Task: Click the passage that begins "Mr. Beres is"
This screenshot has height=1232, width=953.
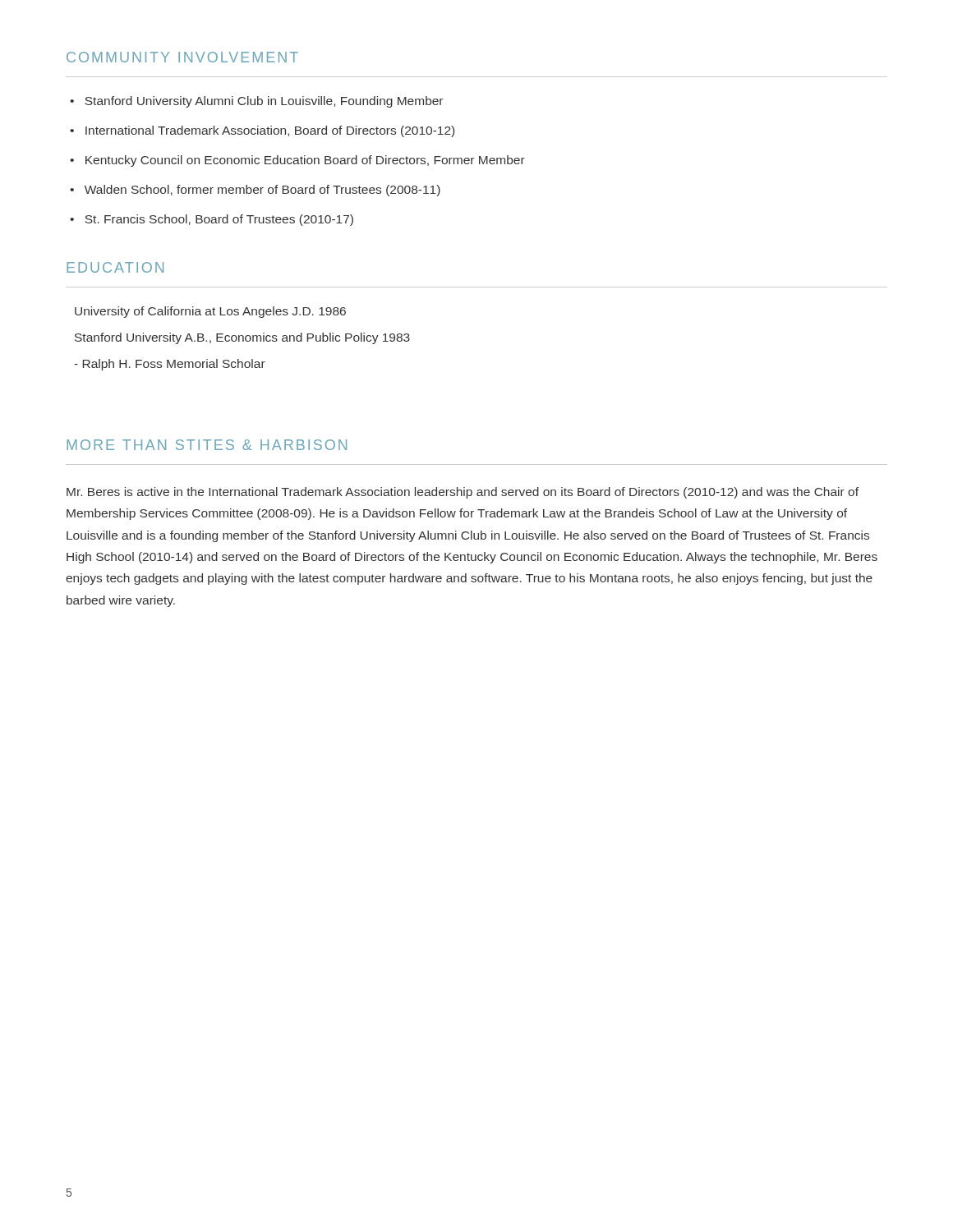Action: pyautogui.click(x=472, y=546)
